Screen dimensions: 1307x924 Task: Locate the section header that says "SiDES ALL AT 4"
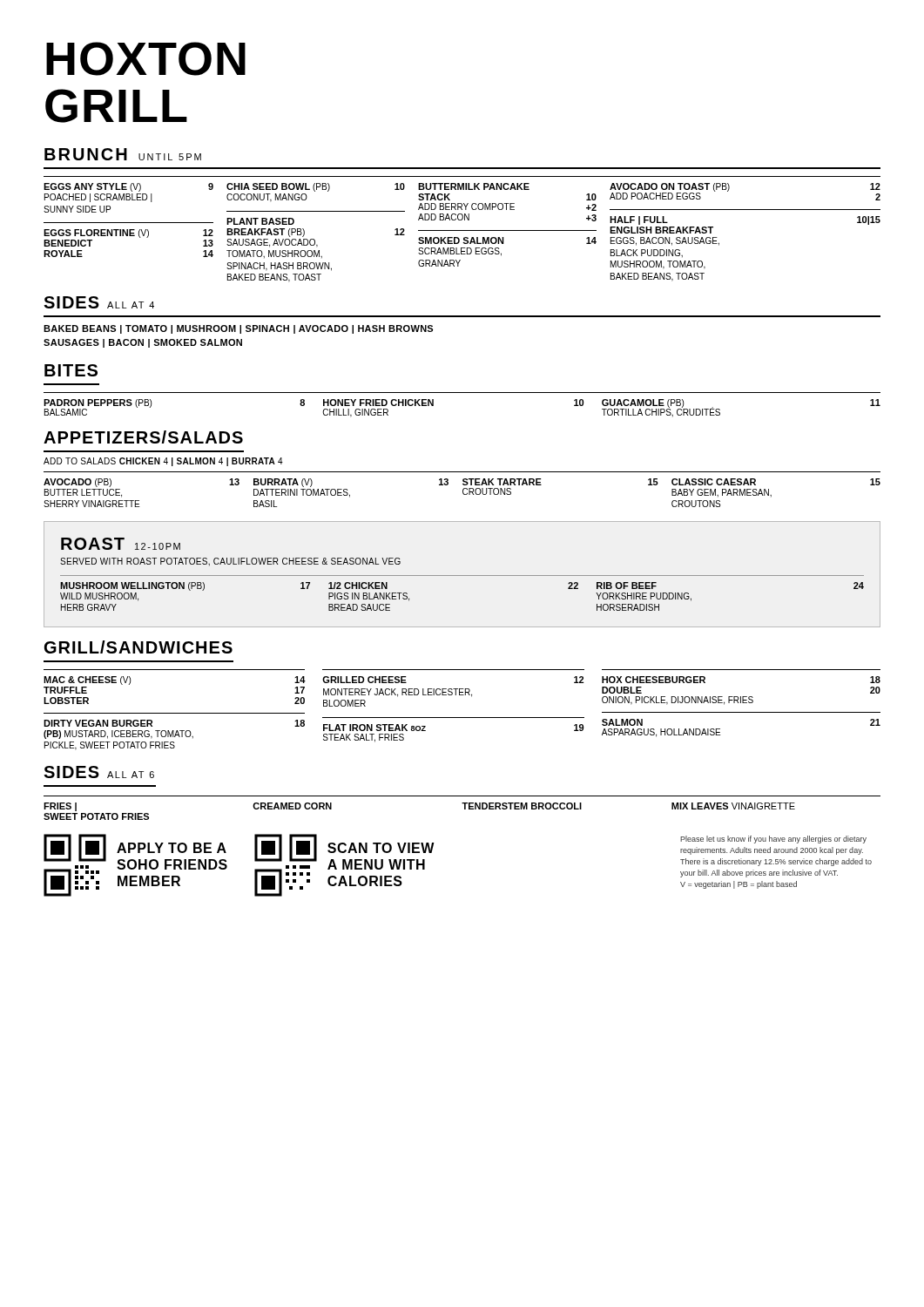point(100,302)
